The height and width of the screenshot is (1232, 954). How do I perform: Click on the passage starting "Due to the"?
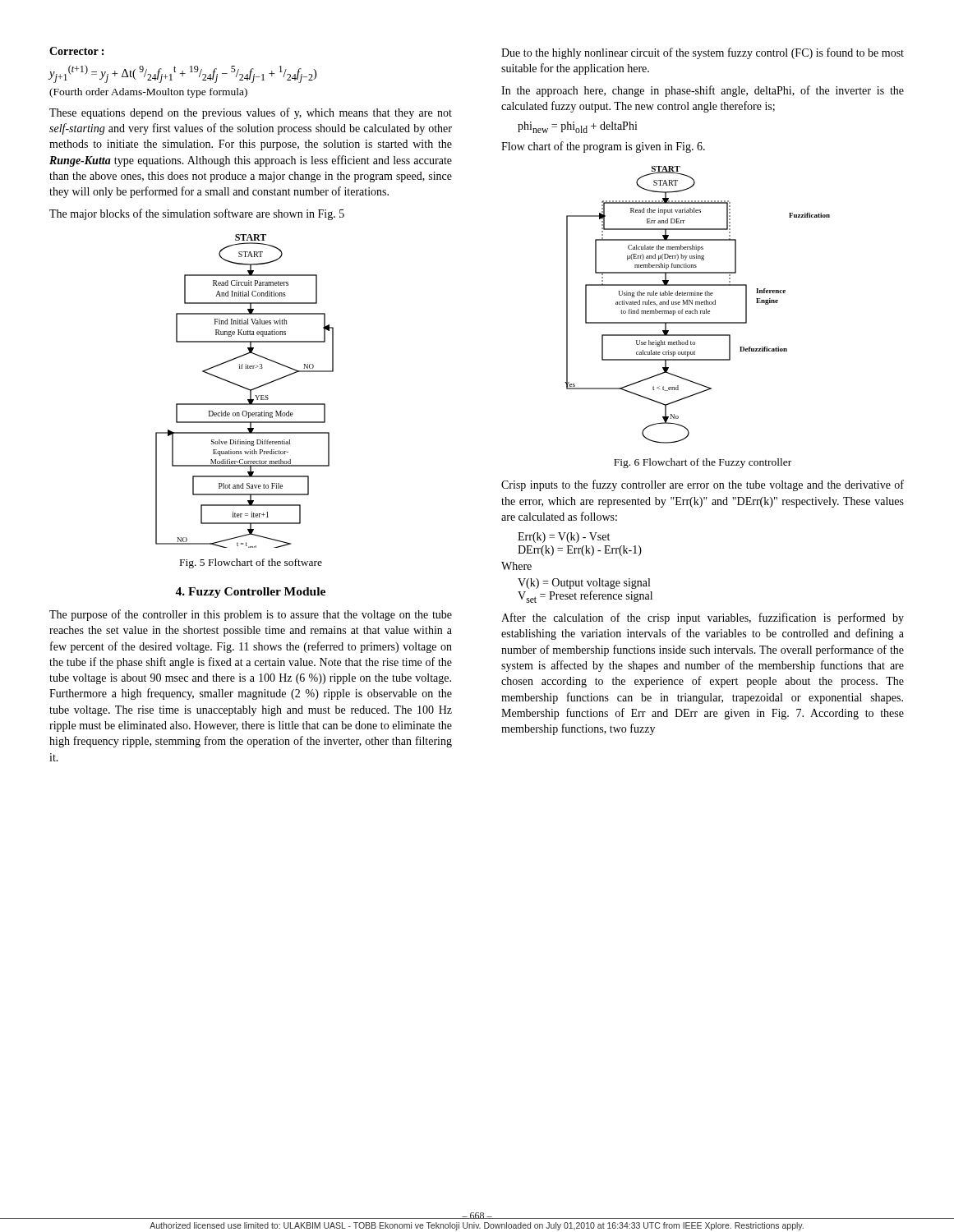703,80
